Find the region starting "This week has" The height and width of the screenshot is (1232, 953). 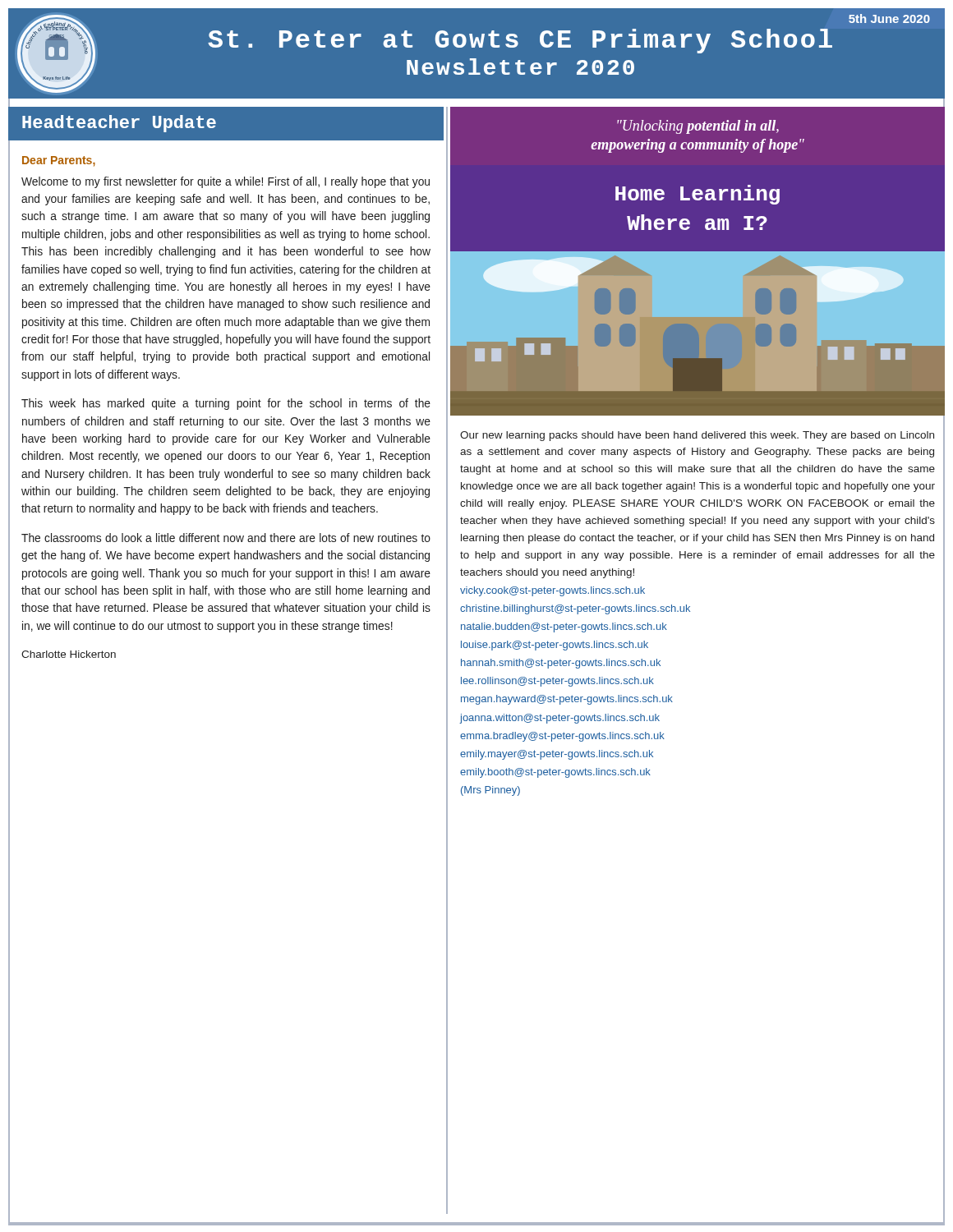click(x=226, y=457)
